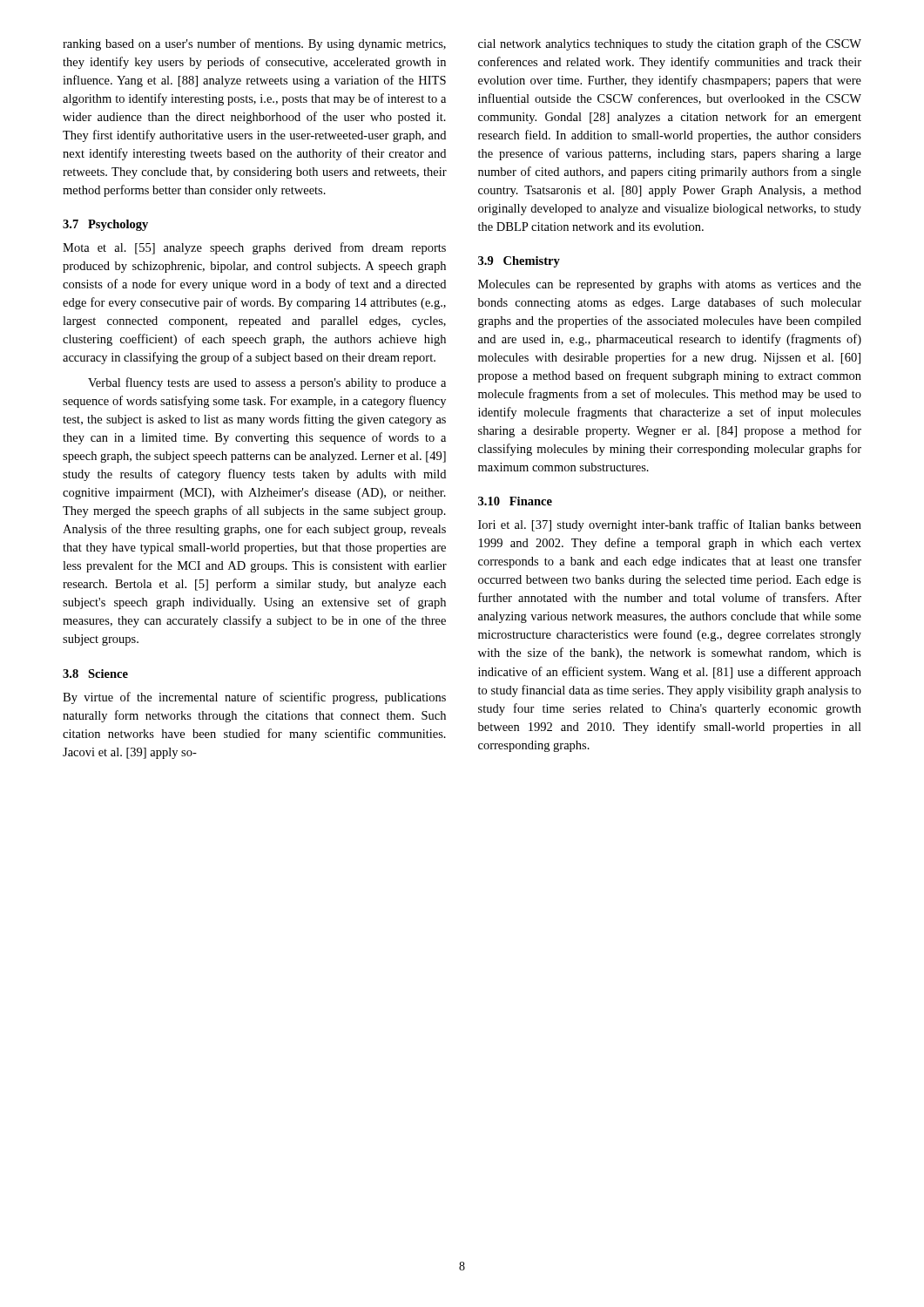Navigate to the passage starting "Molecules can be represented"
This screenshot has height=1307, width=924.
(669, 376)
